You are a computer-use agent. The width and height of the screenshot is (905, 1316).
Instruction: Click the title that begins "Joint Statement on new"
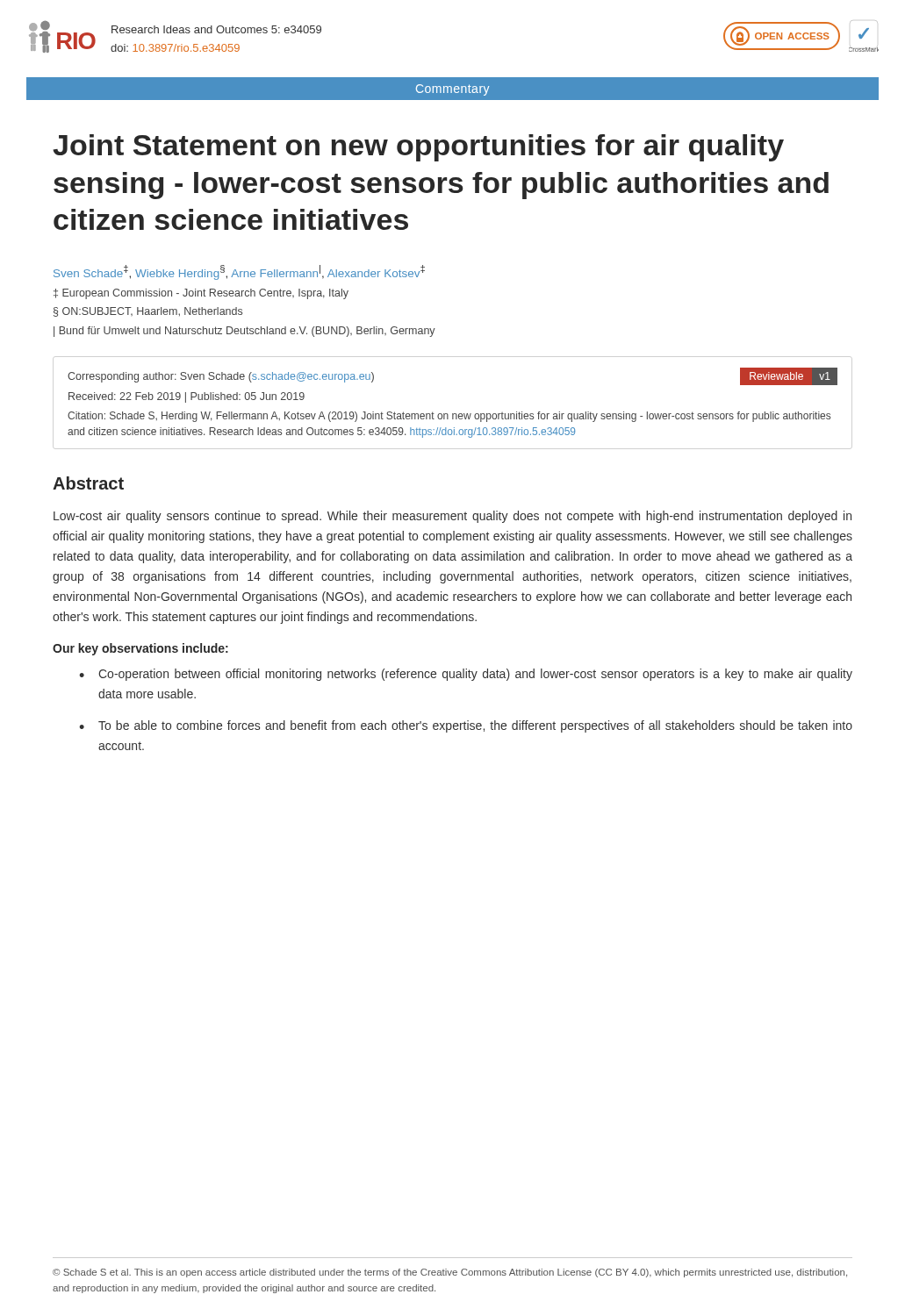(452, 182)
